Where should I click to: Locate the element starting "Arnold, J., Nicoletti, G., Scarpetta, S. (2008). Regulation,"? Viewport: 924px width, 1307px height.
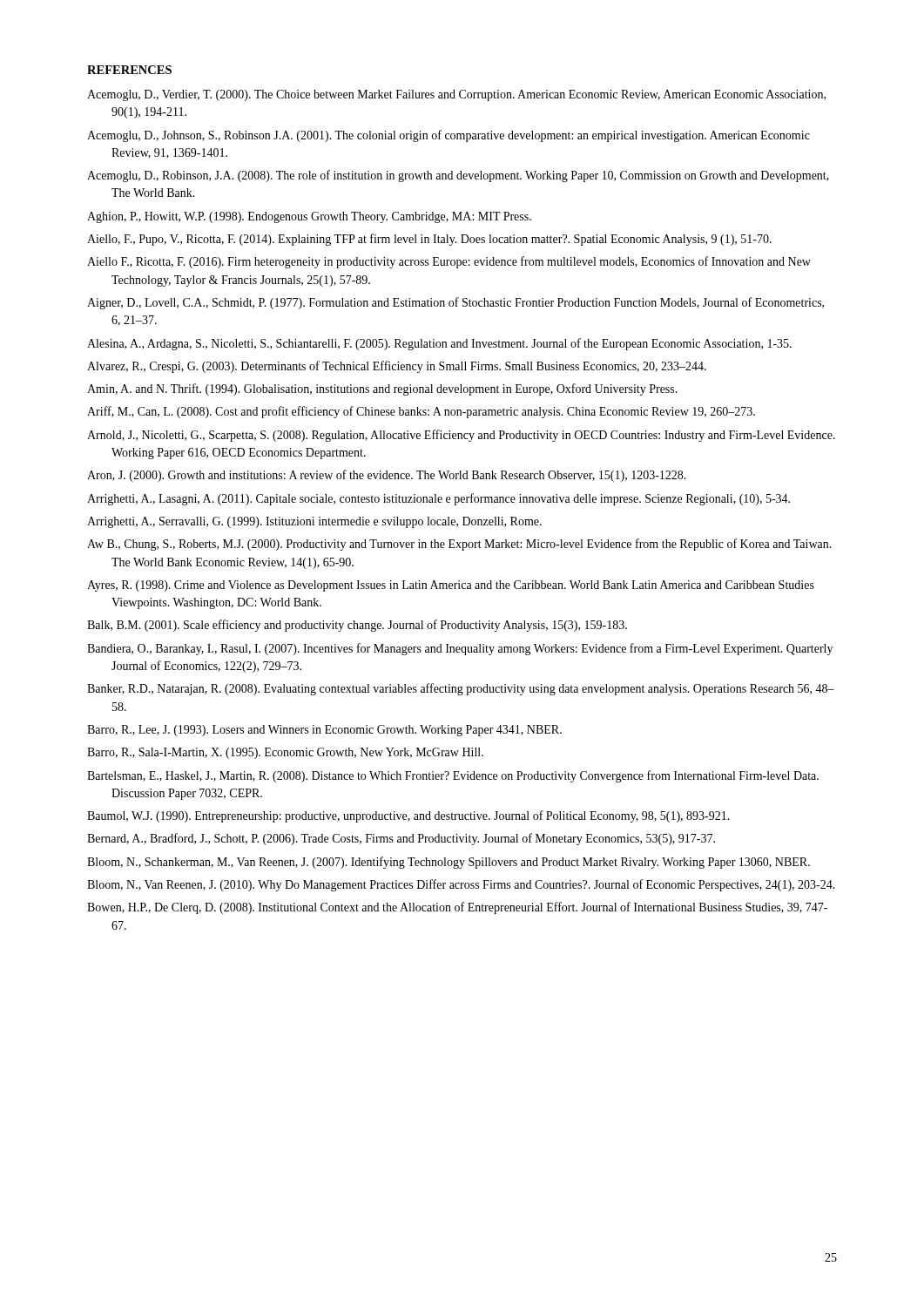click(461, 444)
